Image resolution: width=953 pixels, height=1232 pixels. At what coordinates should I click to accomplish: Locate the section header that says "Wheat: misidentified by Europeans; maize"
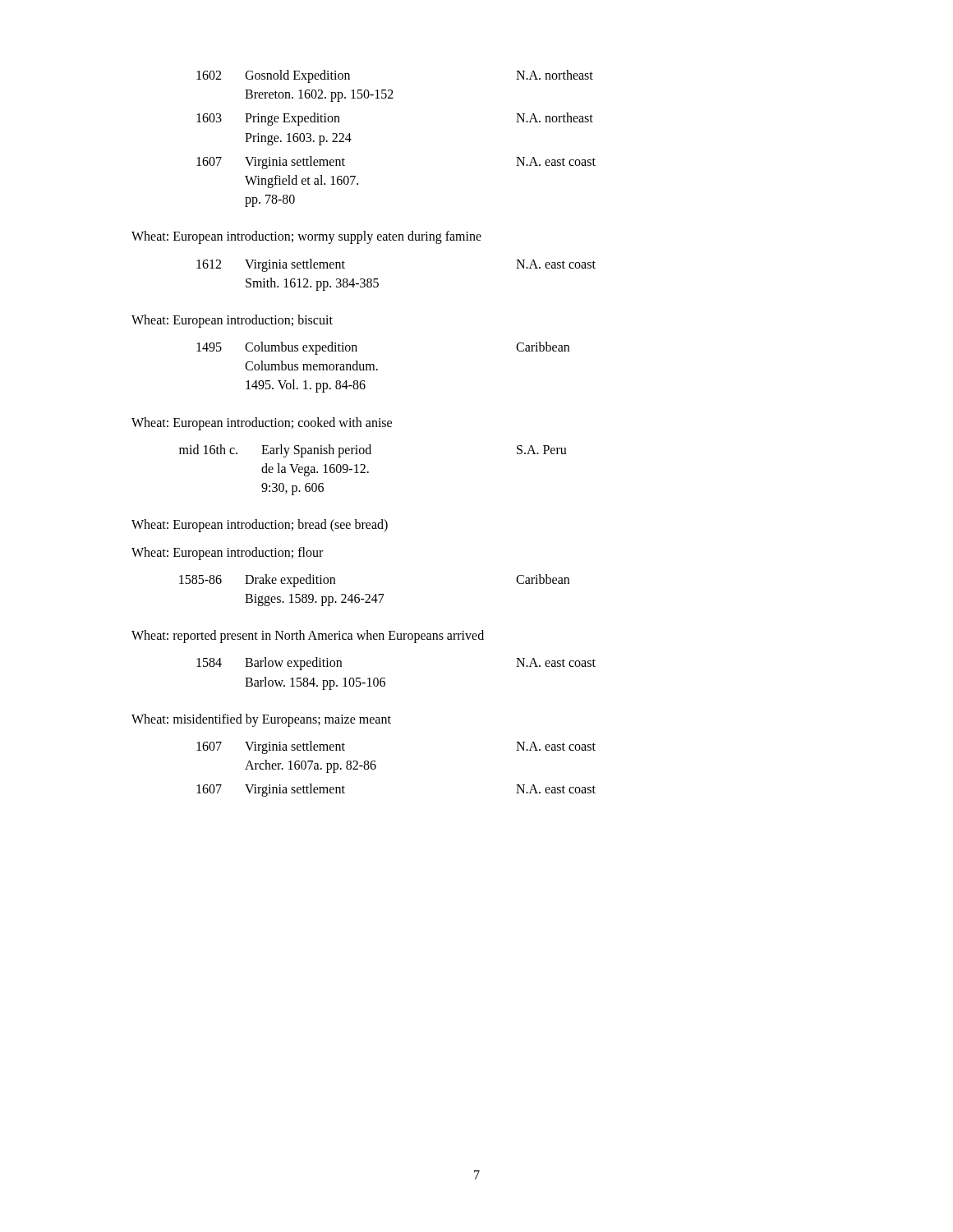pos(261,719)
